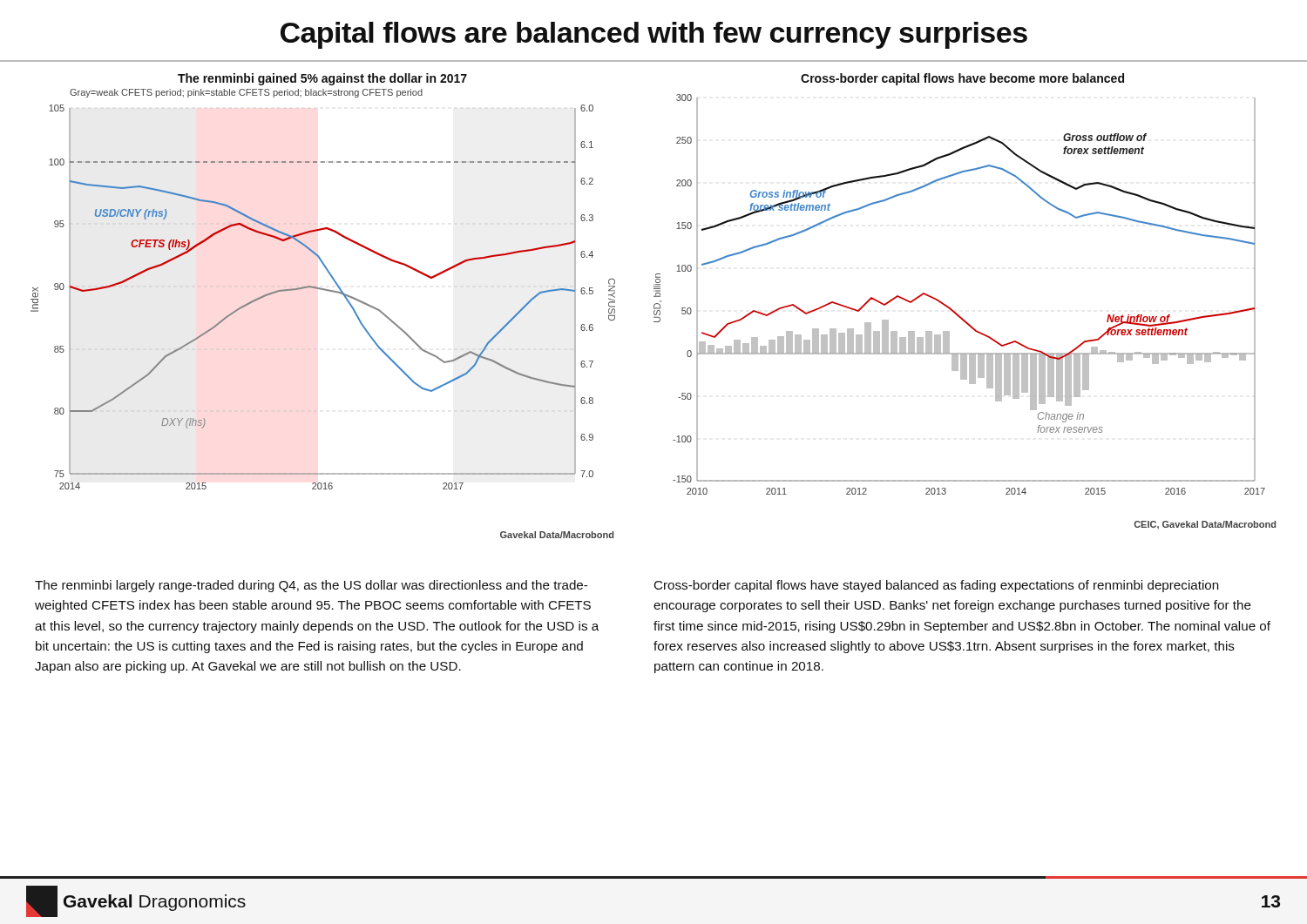Navigate to the region starting "The renminbi largely"
Viewport: 1307px width, 924px height.
click(x=317, y=625)
